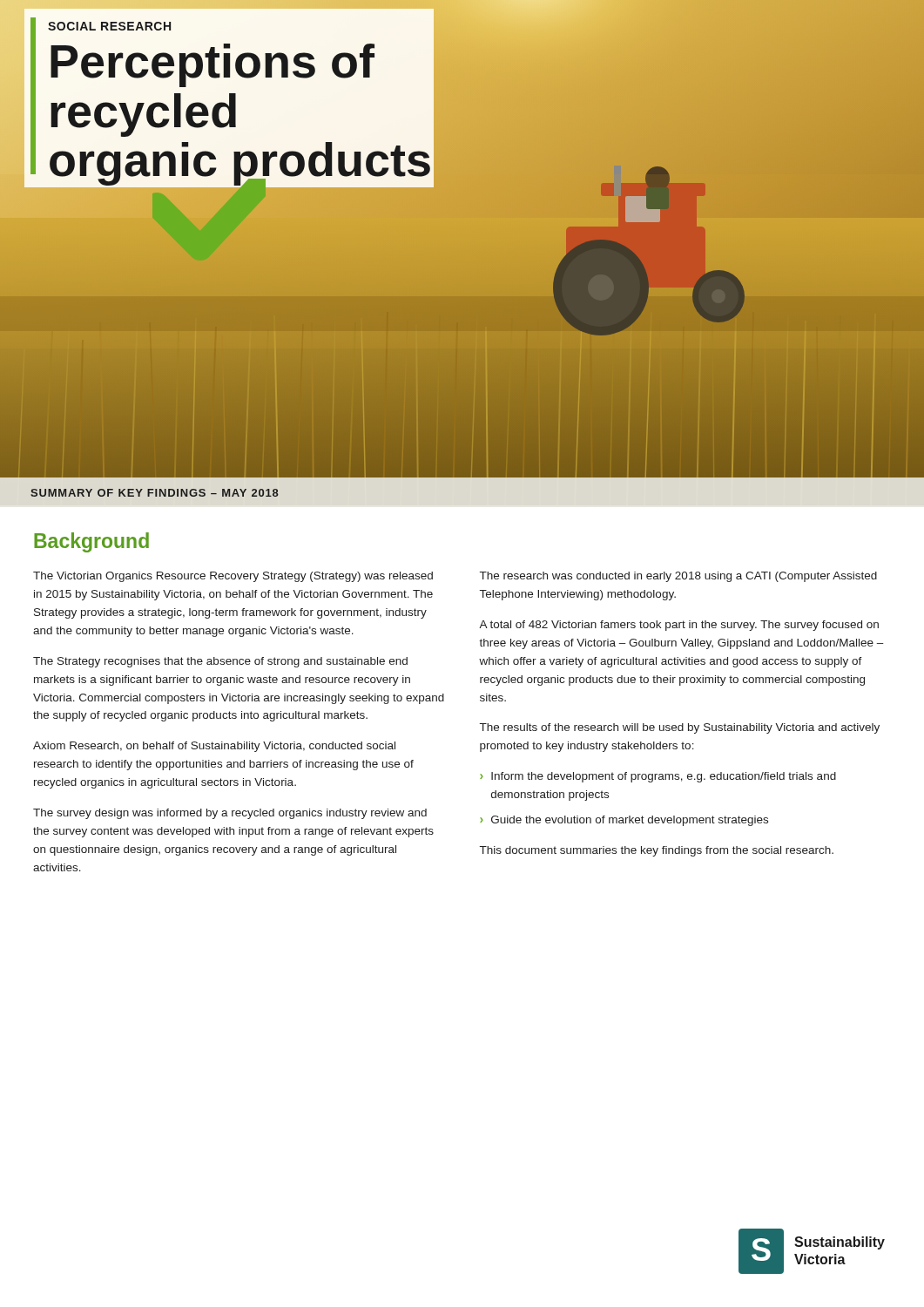This screenshot has width=924, height=1307.
Task: Click the passage that begins "The Strategy recognises that the absence of strong"
Action: tap(239, 688)
